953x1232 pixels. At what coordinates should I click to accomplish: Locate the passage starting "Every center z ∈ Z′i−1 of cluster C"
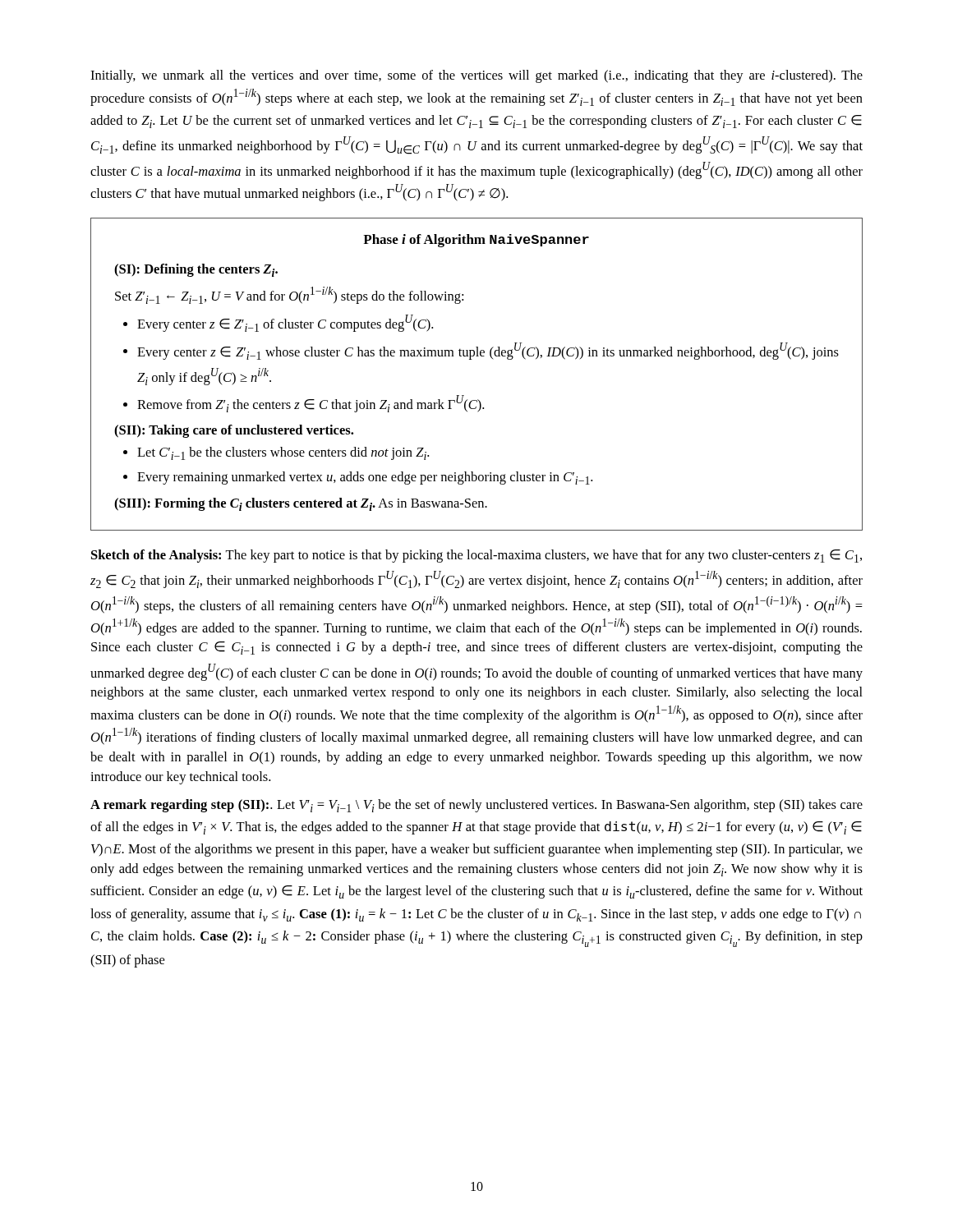coord(286,324)
